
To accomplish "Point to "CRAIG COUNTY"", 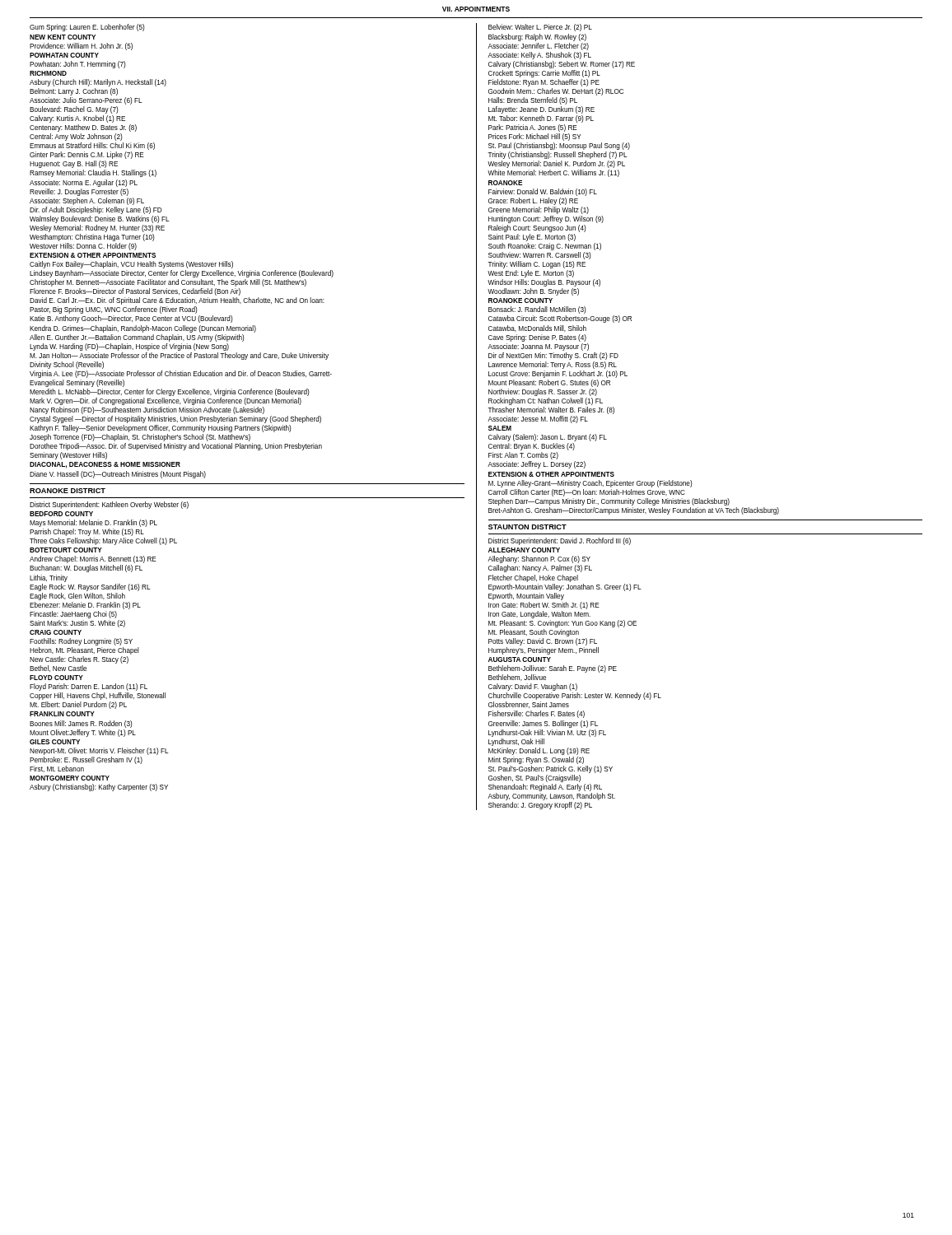I will [56, 633].
